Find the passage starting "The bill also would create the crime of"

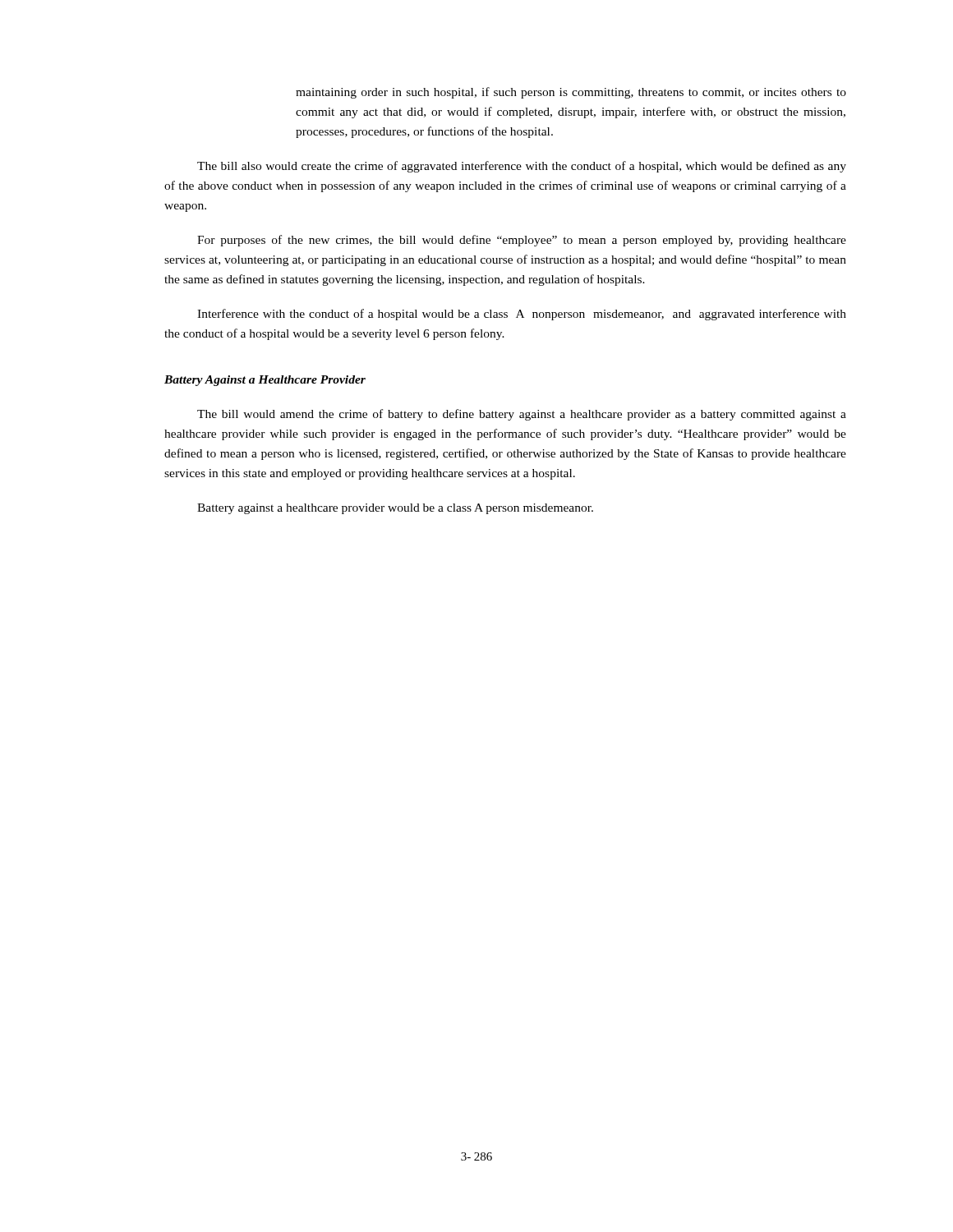(x=505, y=185)
